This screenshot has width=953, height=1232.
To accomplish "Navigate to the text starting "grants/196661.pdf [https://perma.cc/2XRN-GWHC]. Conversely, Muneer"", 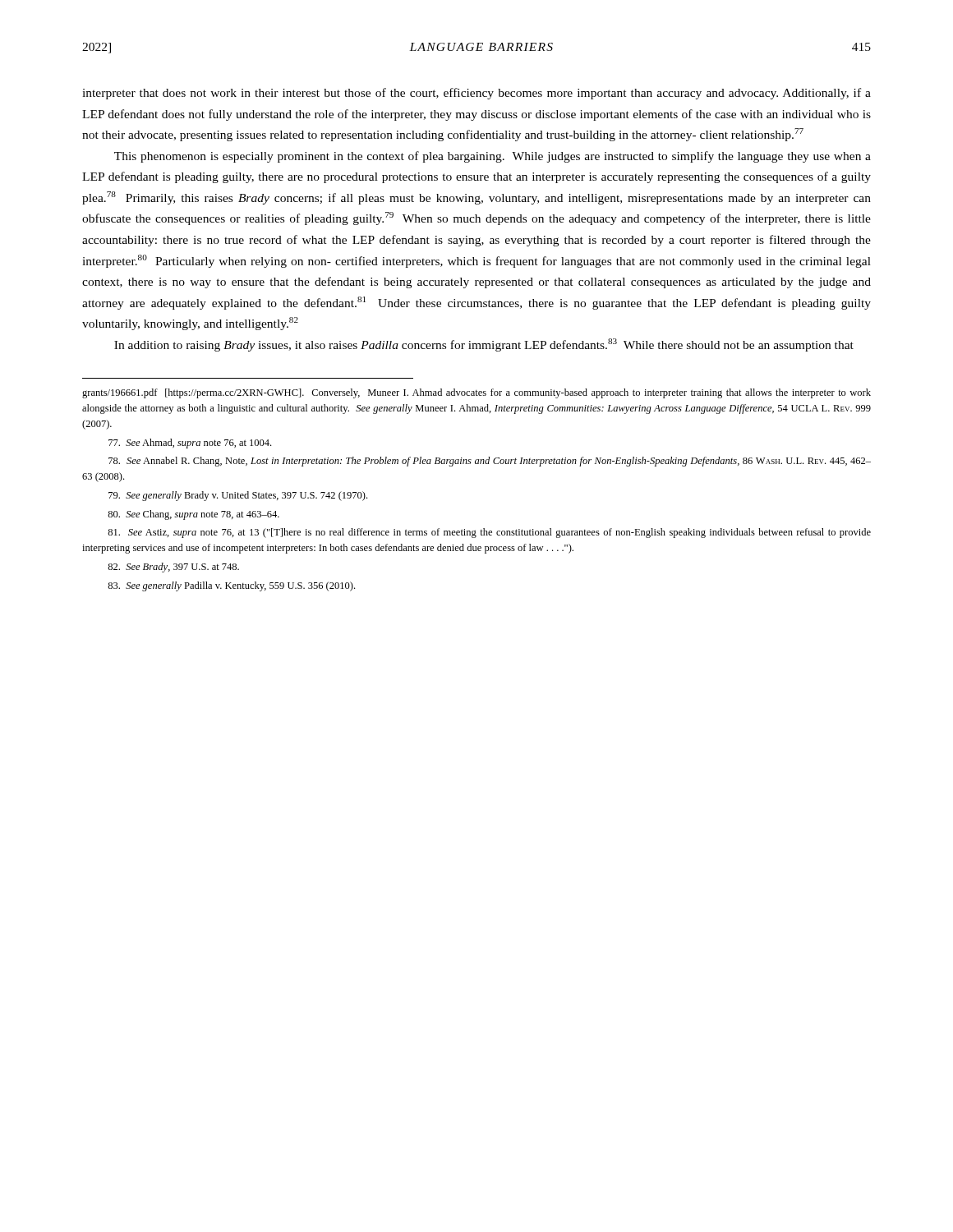I will [476, 408].
